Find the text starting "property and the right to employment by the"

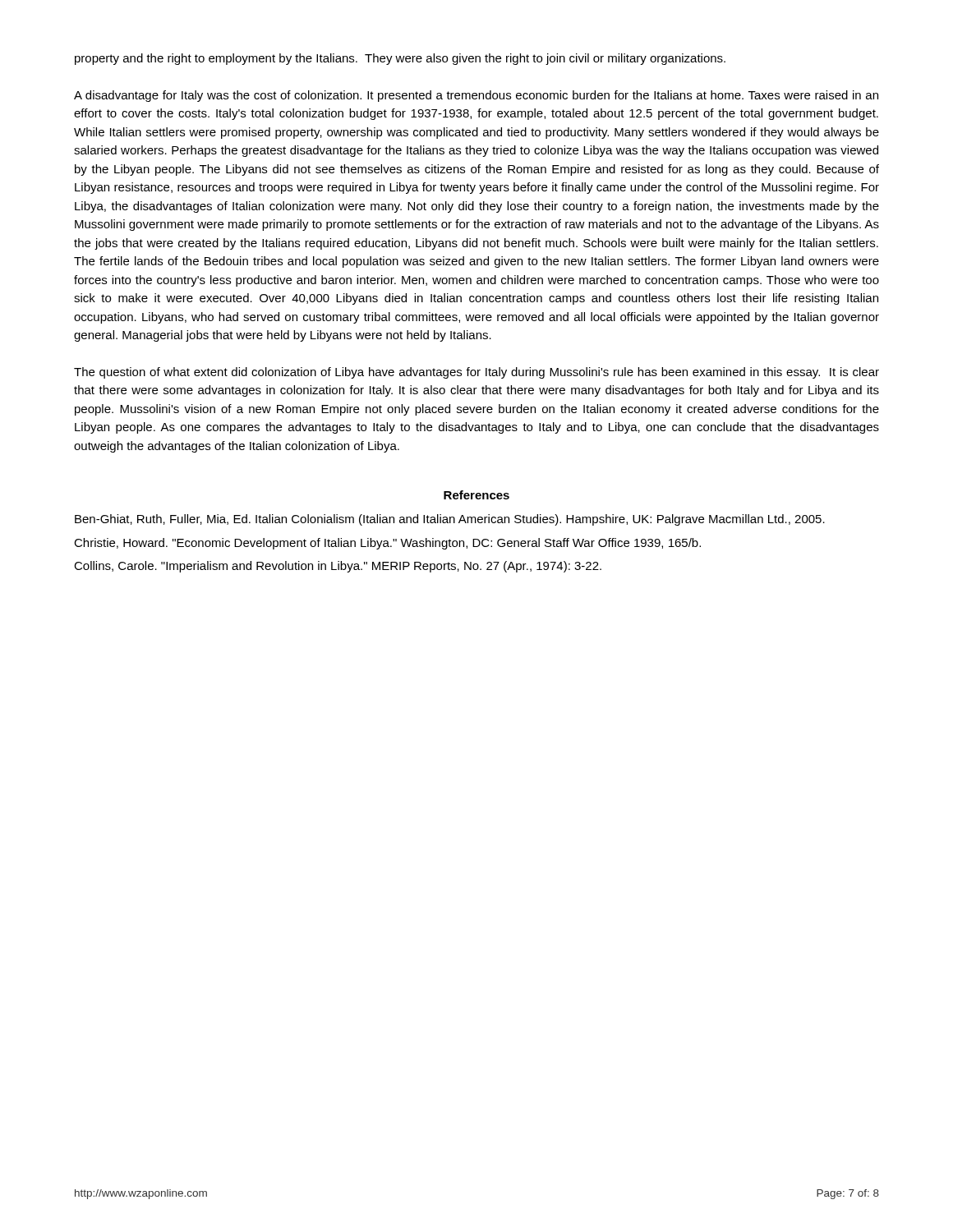(400, 58)
